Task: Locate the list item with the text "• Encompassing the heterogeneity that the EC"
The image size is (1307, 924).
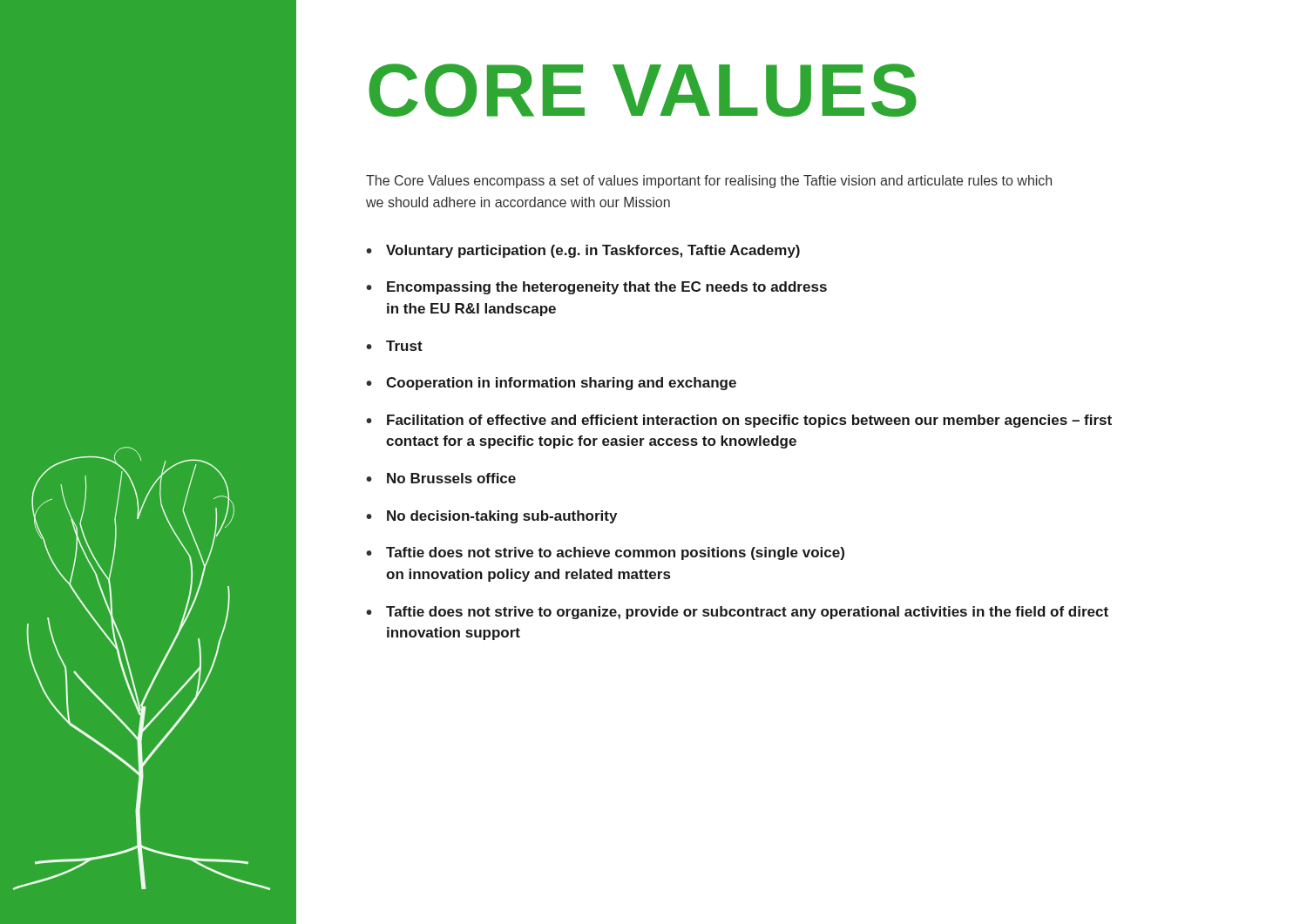Action: click(x=597, y=299)
